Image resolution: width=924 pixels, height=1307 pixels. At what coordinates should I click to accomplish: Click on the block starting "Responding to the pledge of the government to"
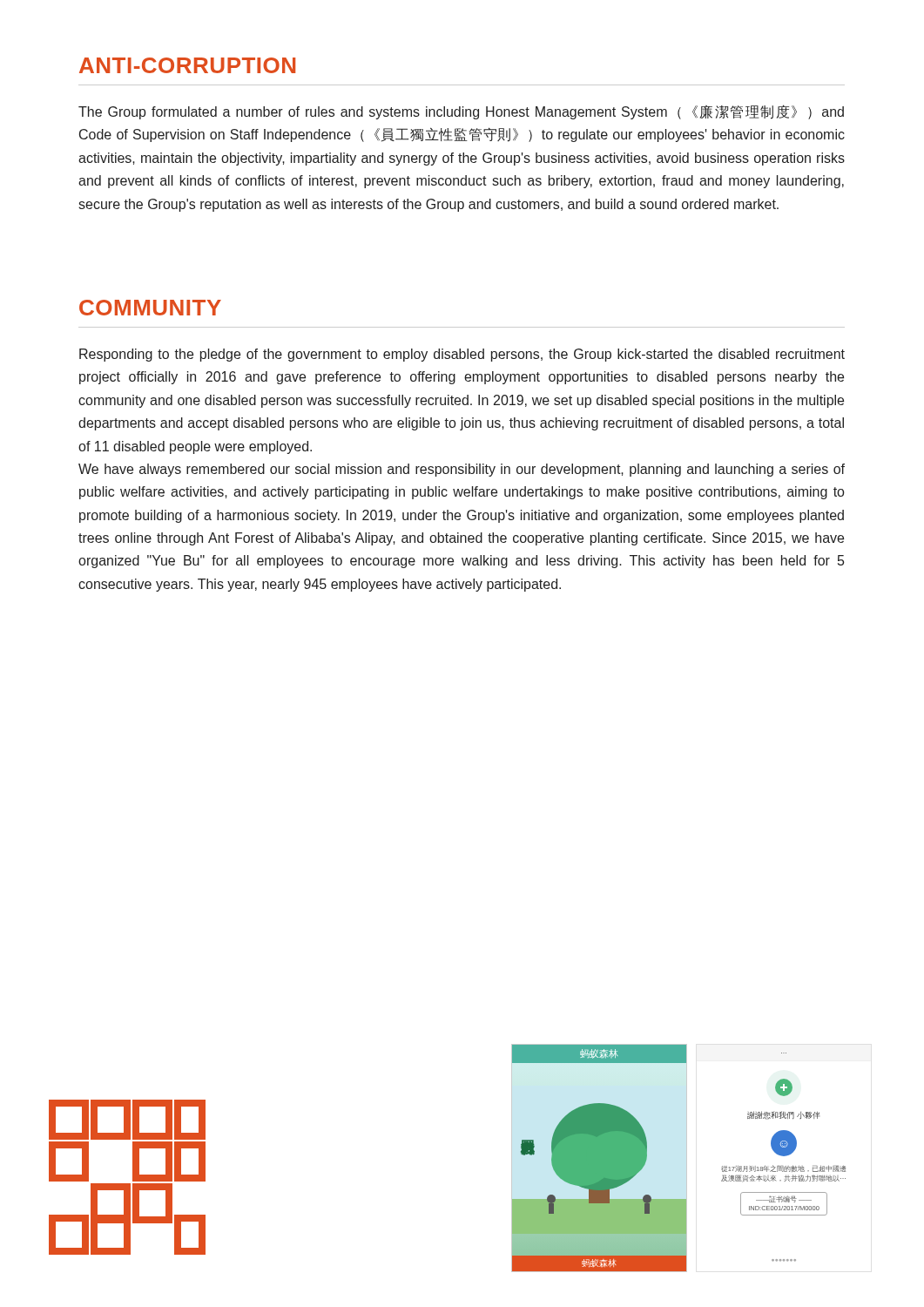pos(462,470)
